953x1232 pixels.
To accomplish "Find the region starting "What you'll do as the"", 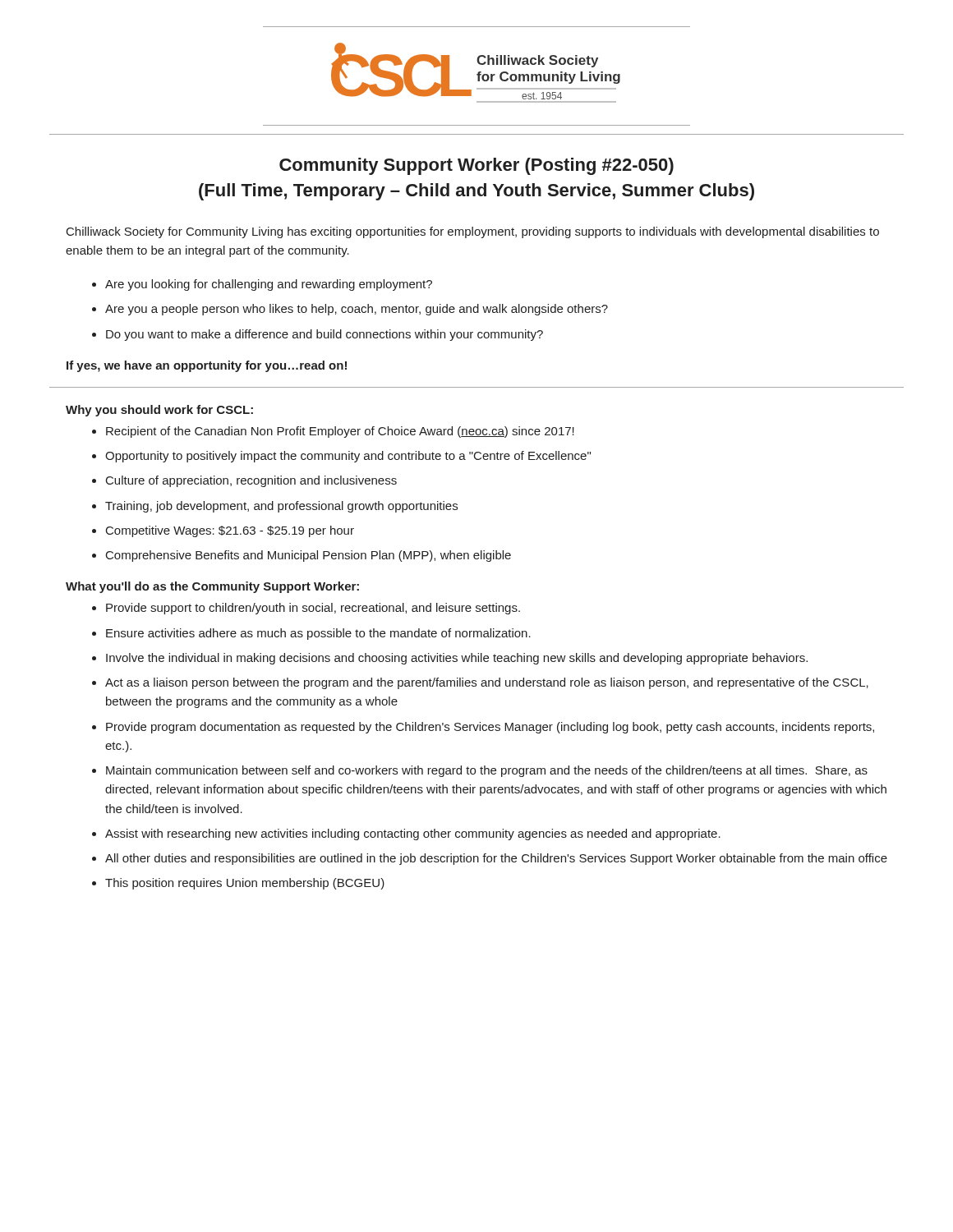I will pyautogui.click(x=213, y=586).
